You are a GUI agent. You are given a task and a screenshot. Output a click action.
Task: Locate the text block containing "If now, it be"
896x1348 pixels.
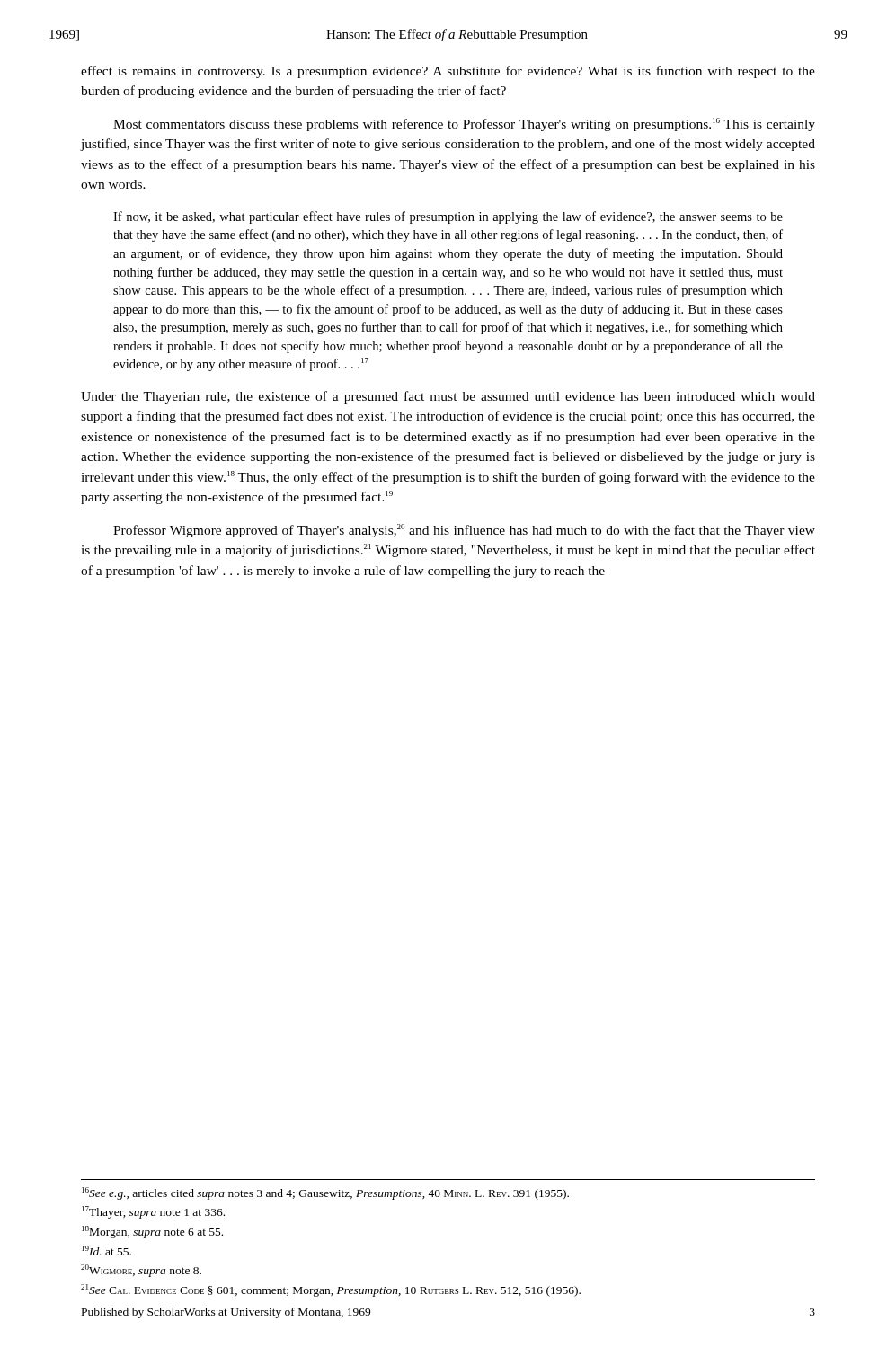(x=448, y=291)
